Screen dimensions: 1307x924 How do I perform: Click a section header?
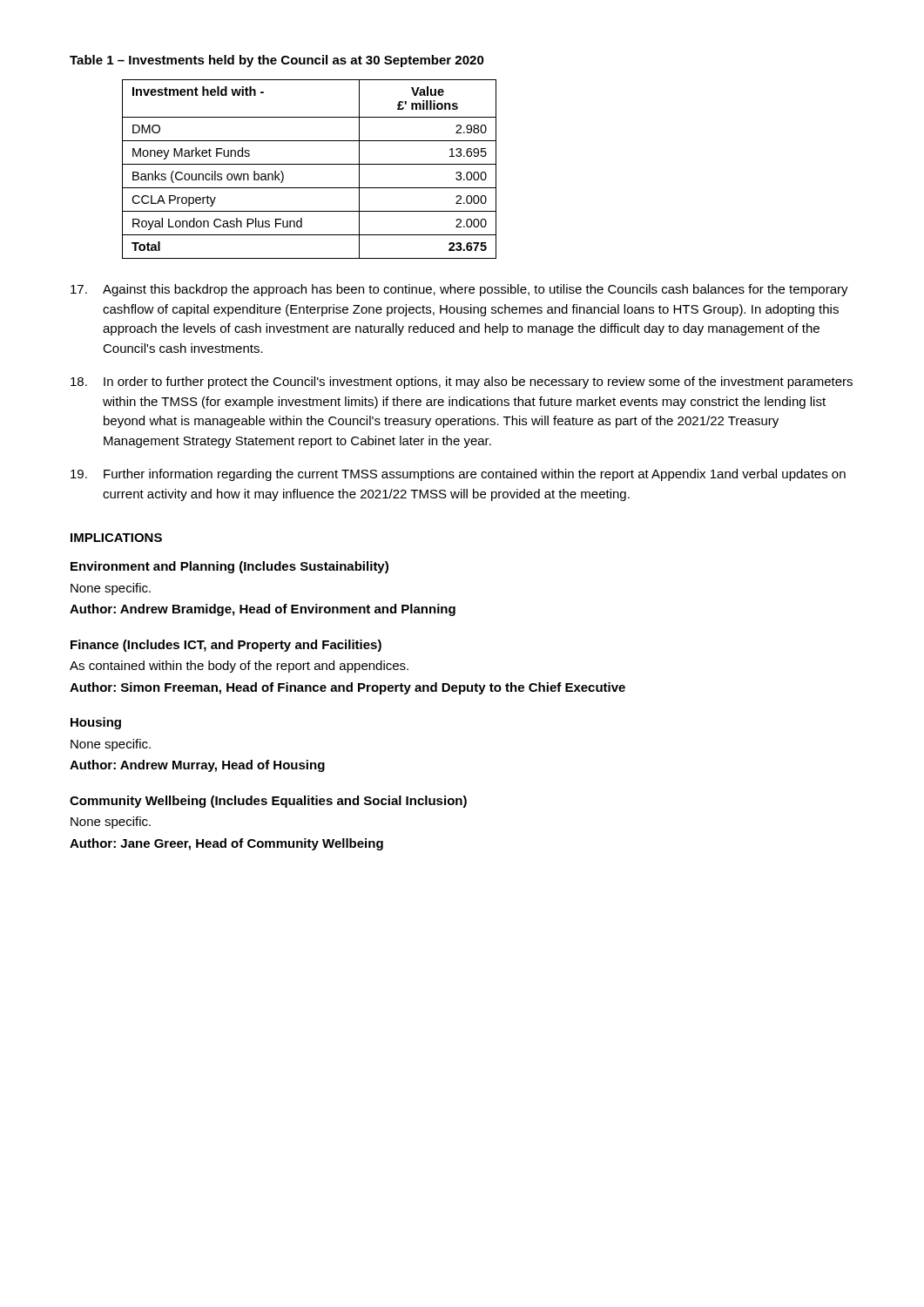pos(116,537)
